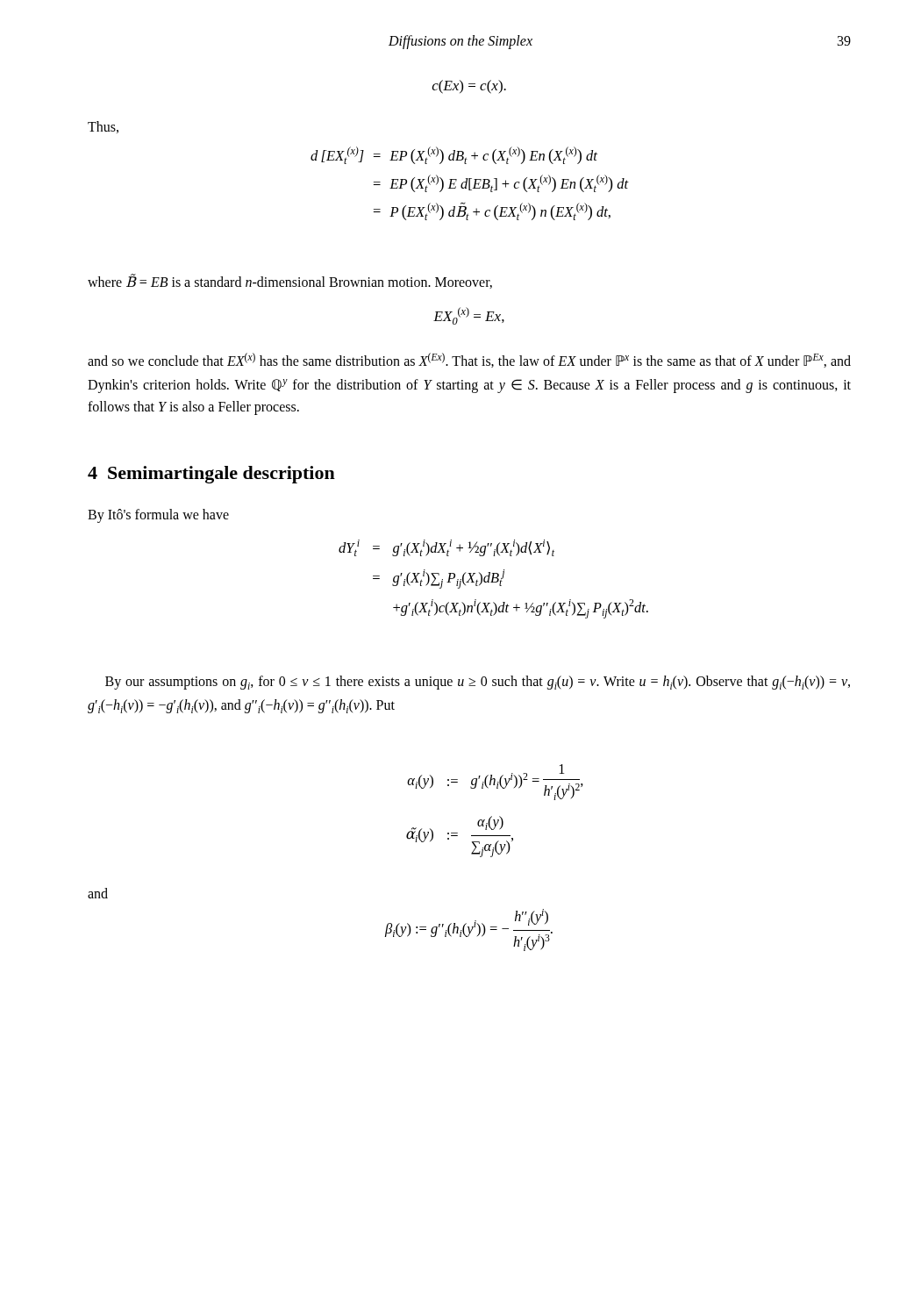Viewport: 921px width, 1316px height.
Task: Where is the passage that starts "where B̃ = EB is a standard n-dimensional"?
Action: pos(290,282)
